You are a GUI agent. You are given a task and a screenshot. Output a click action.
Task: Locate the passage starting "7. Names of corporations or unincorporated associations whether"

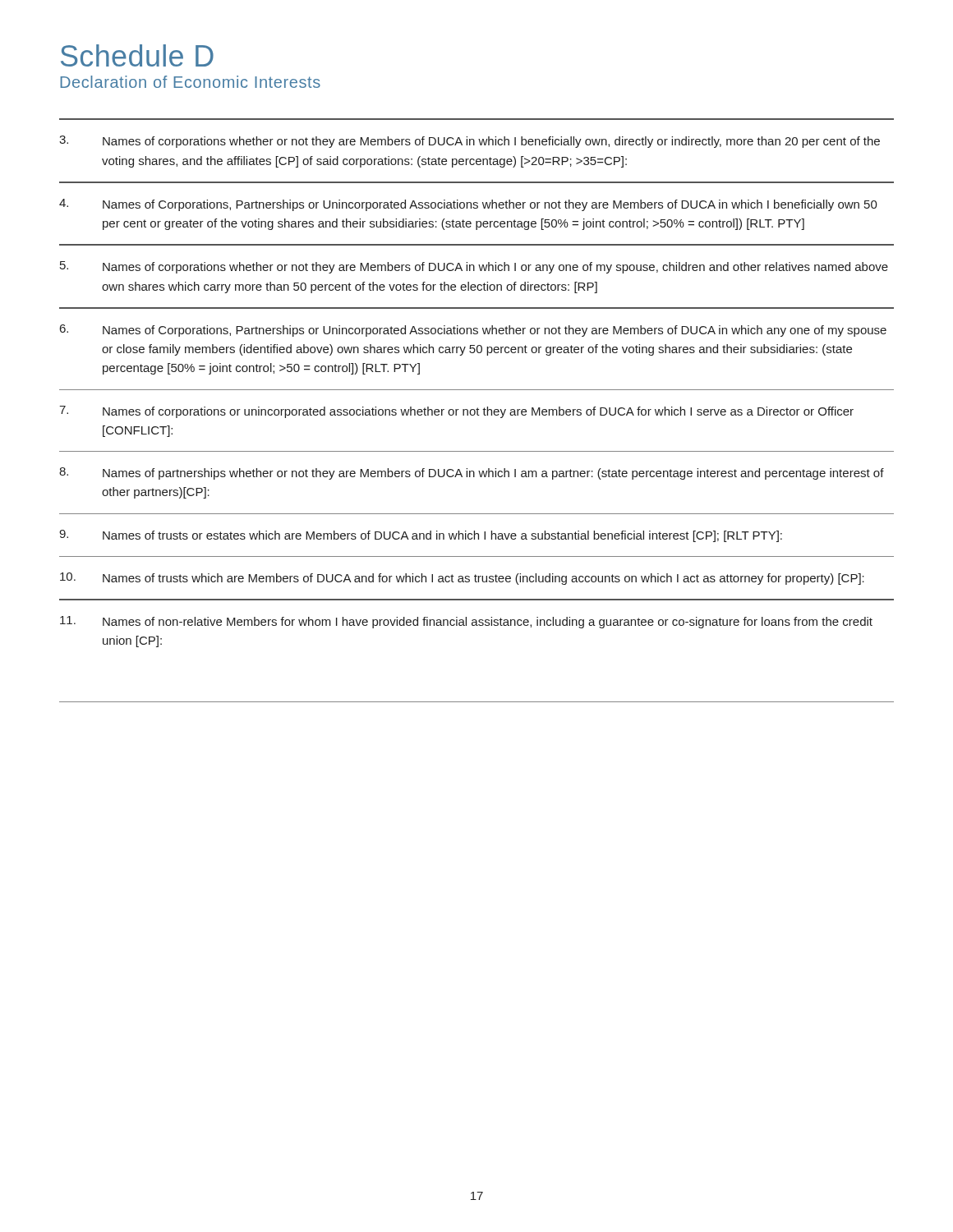point(476,420)
